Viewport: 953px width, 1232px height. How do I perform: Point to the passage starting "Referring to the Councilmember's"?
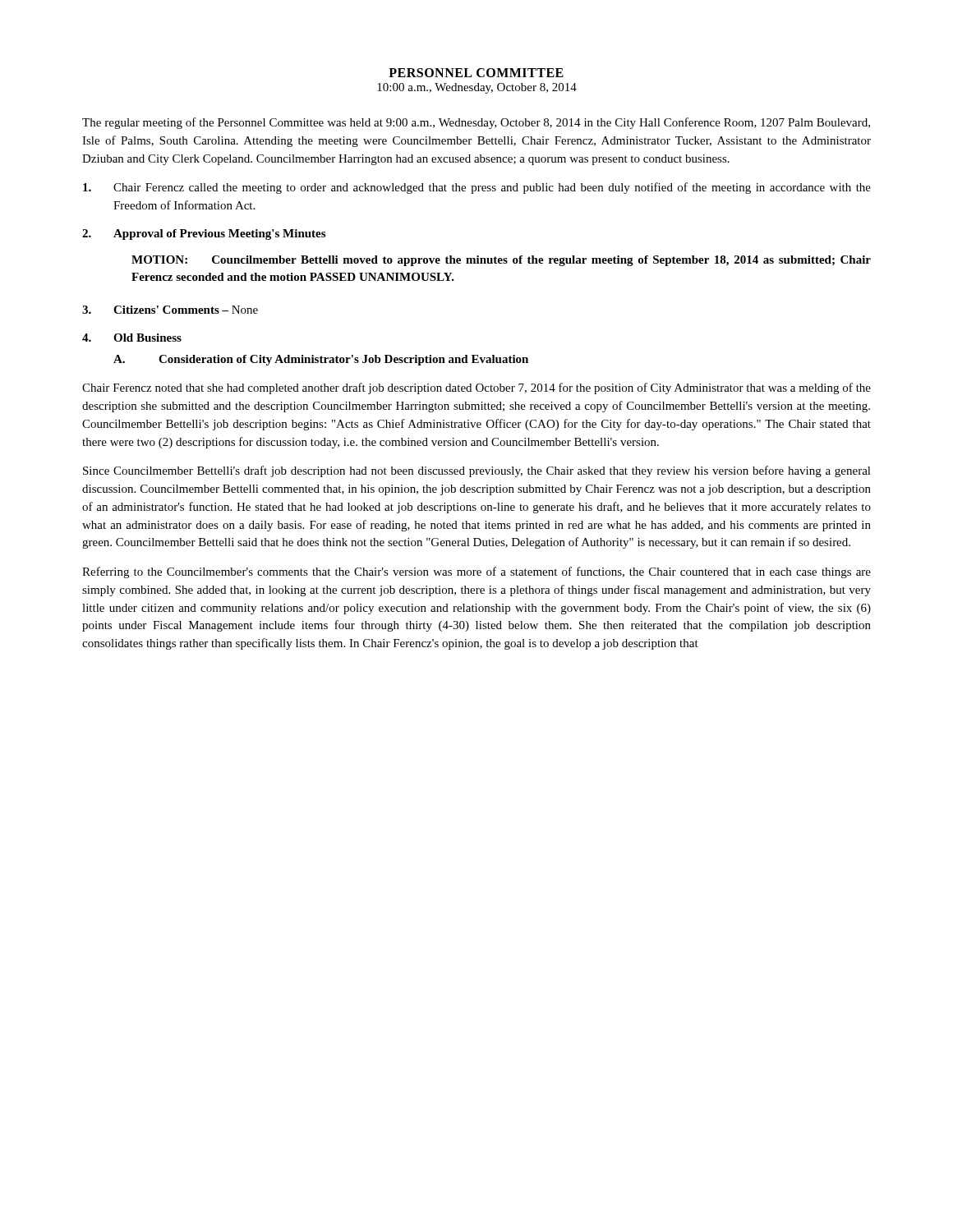476,607
